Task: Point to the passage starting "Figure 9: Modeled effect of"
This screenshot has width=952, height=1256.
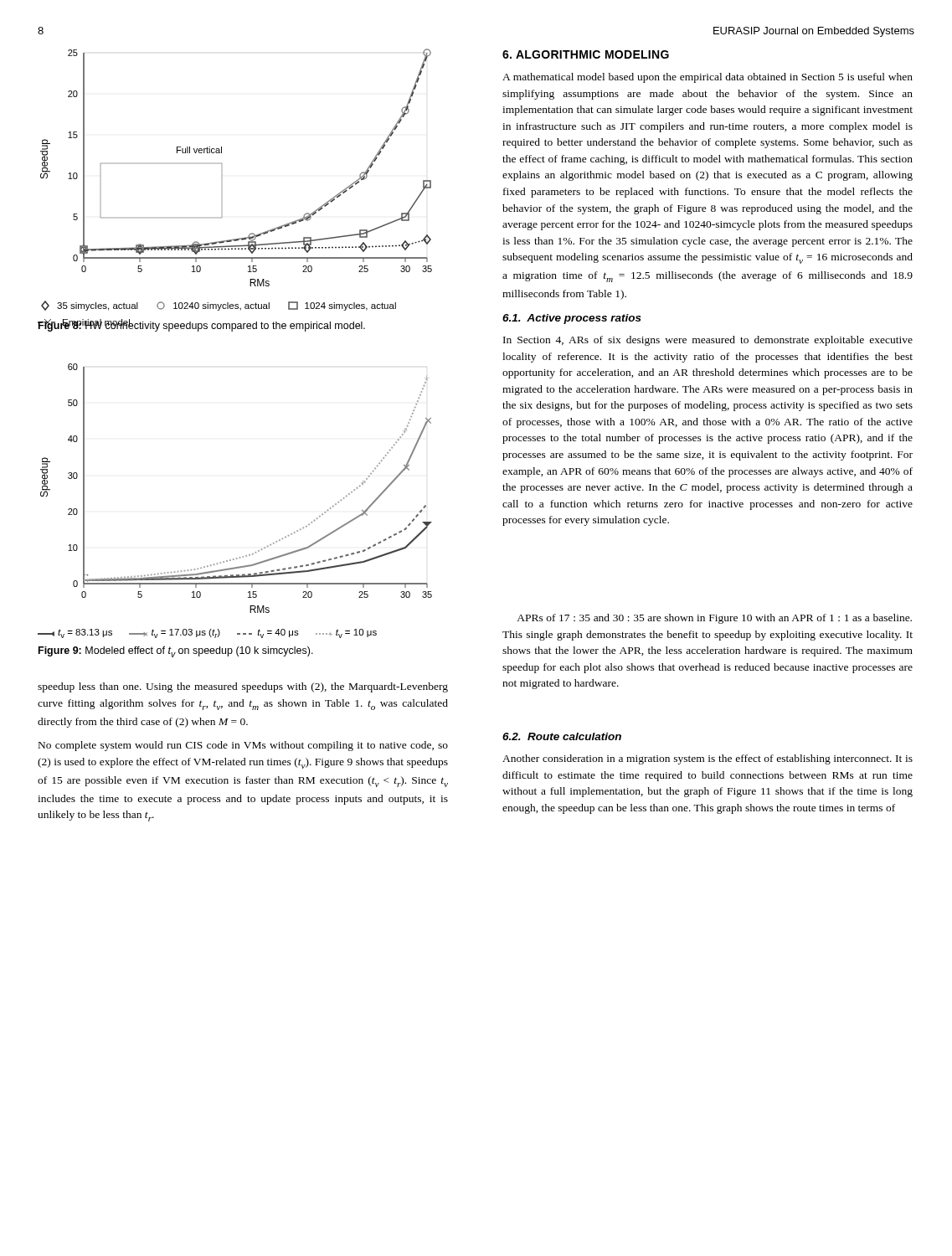Action: [176, 652]
